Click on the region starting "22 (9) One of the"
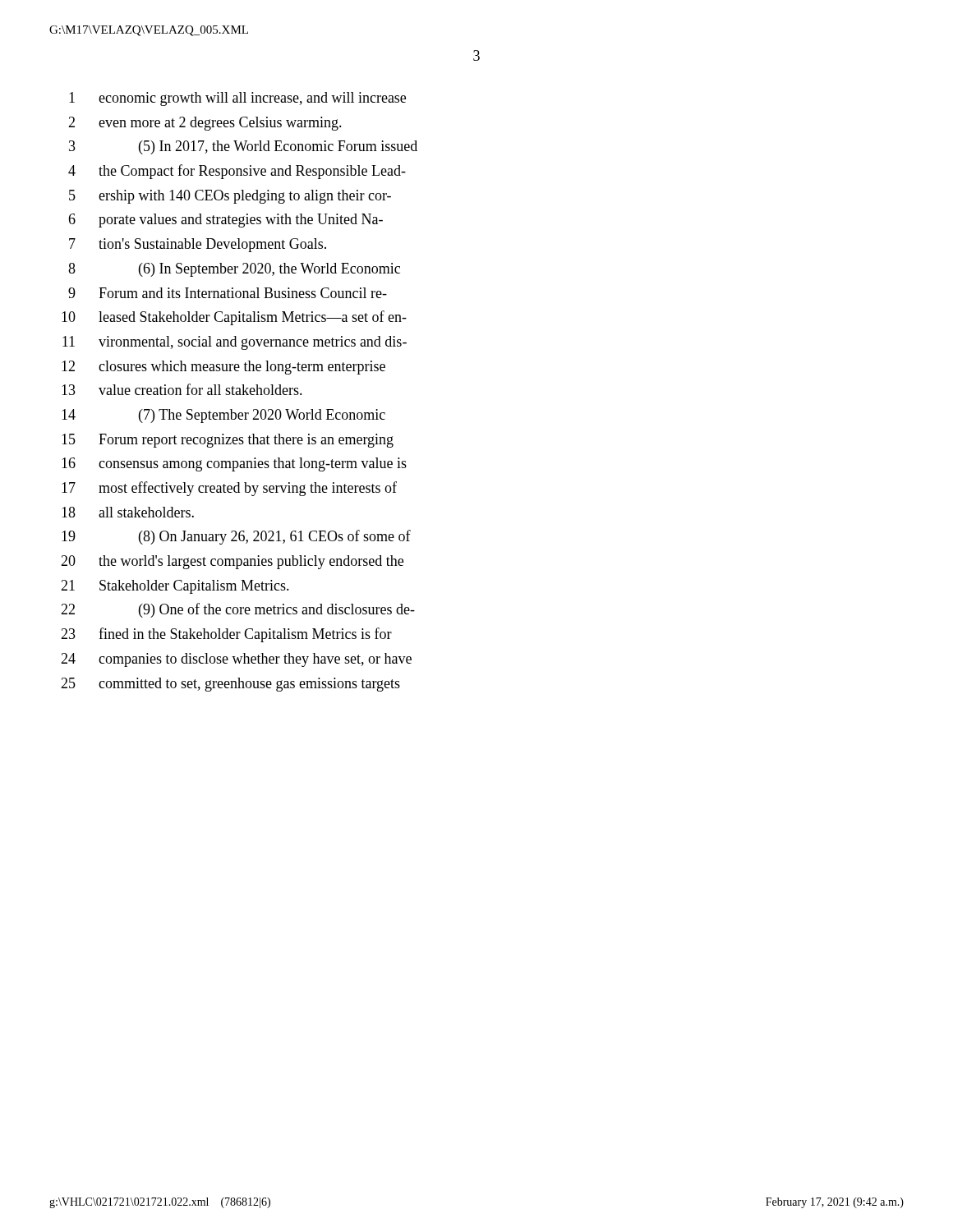Image resolution: width=953 pixels, height=1232 pixels. (238, 610)
